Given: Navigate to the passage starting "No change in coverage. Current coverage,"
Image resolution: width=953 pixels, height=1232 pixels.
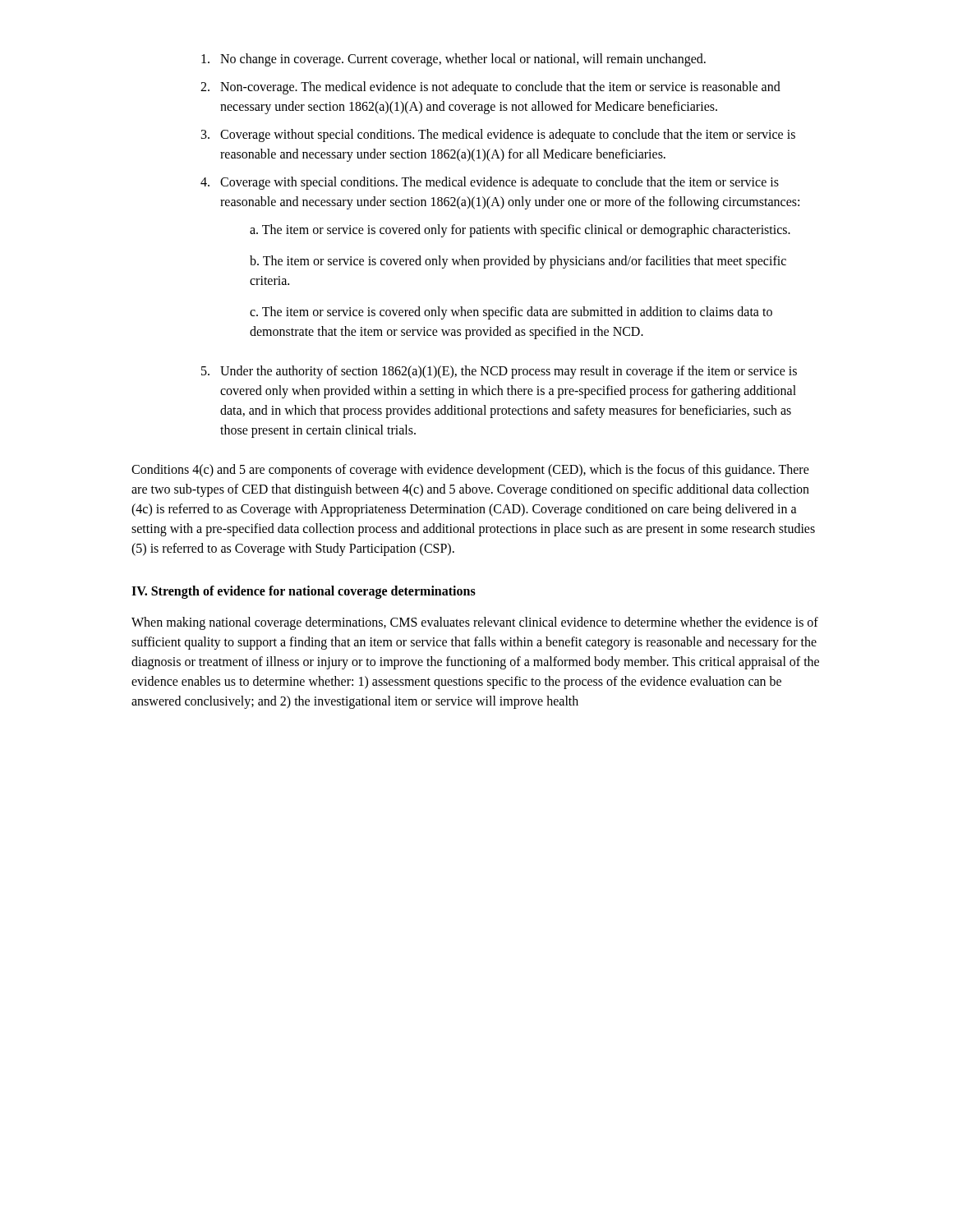Looking at the screenshot, I should click(501, 59).
